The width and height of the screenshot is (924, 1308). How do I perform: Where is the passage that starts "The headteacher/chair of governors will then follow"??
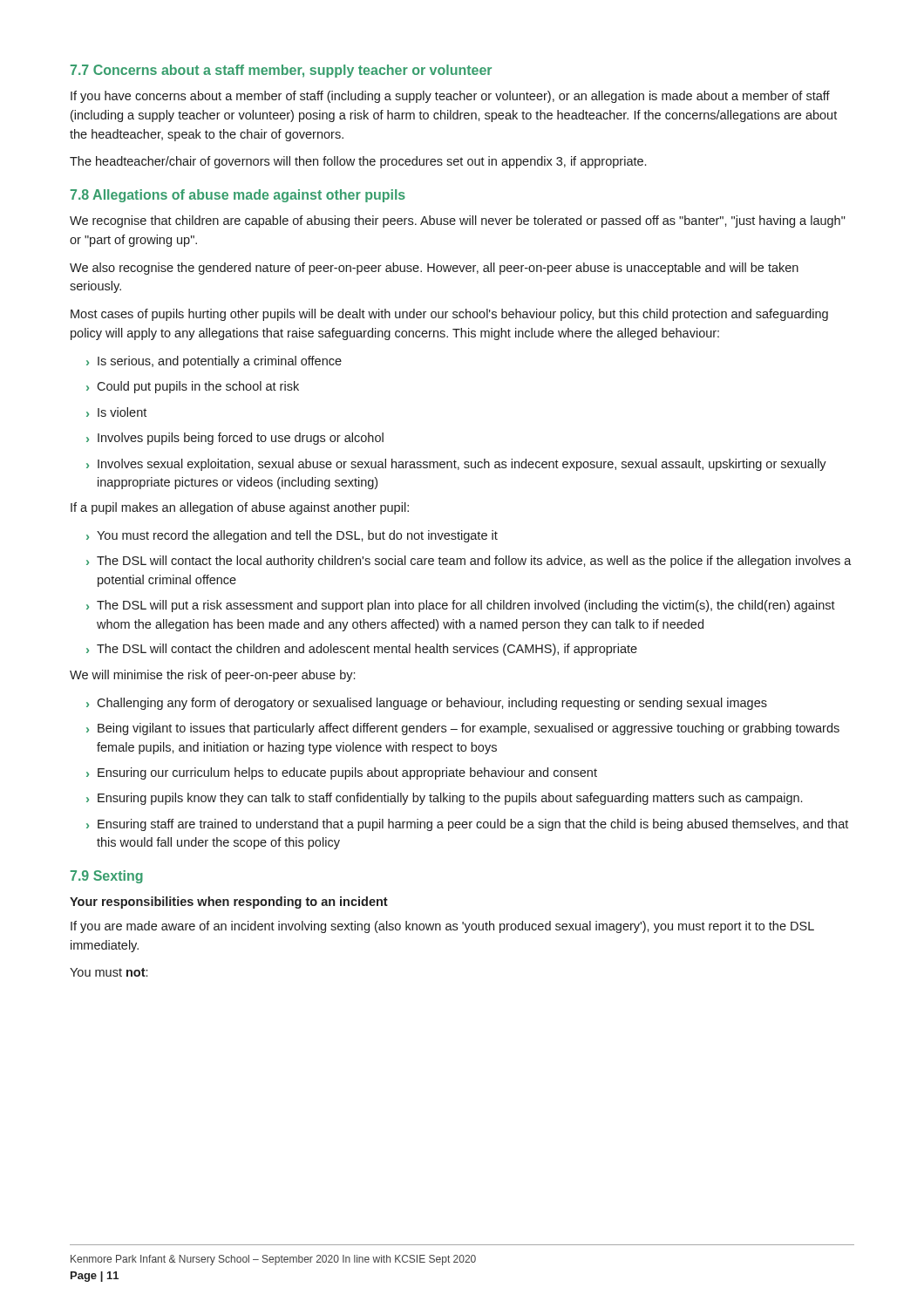[x=359, y=162]
